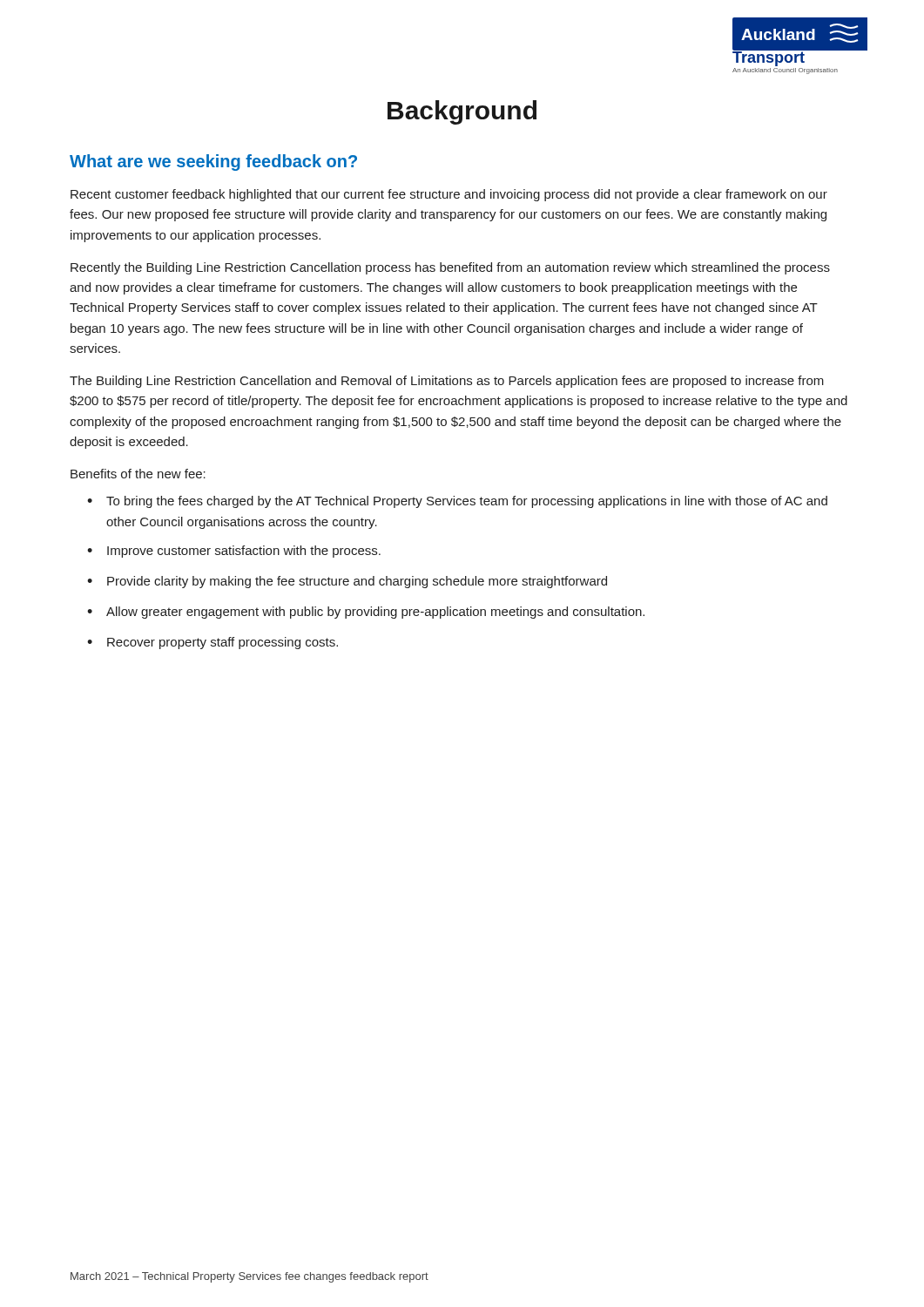Screen dimensions: 1307x924
Task: Locate the list item that says "• Allow greater engagement"
Action: pyautogui.click(x=471, y=612)
